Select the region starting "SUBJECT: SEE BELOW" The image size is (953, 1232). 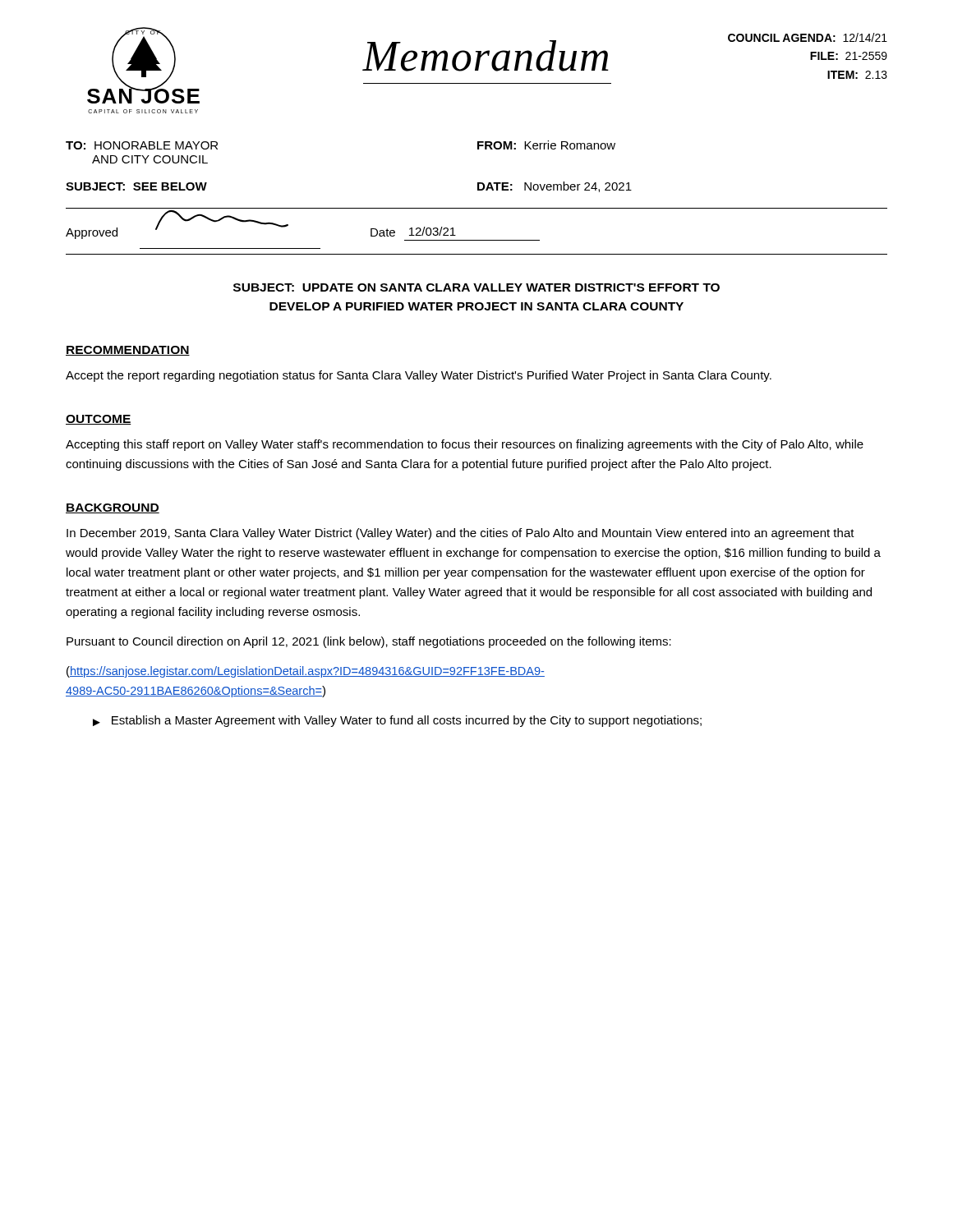(136, 186)
